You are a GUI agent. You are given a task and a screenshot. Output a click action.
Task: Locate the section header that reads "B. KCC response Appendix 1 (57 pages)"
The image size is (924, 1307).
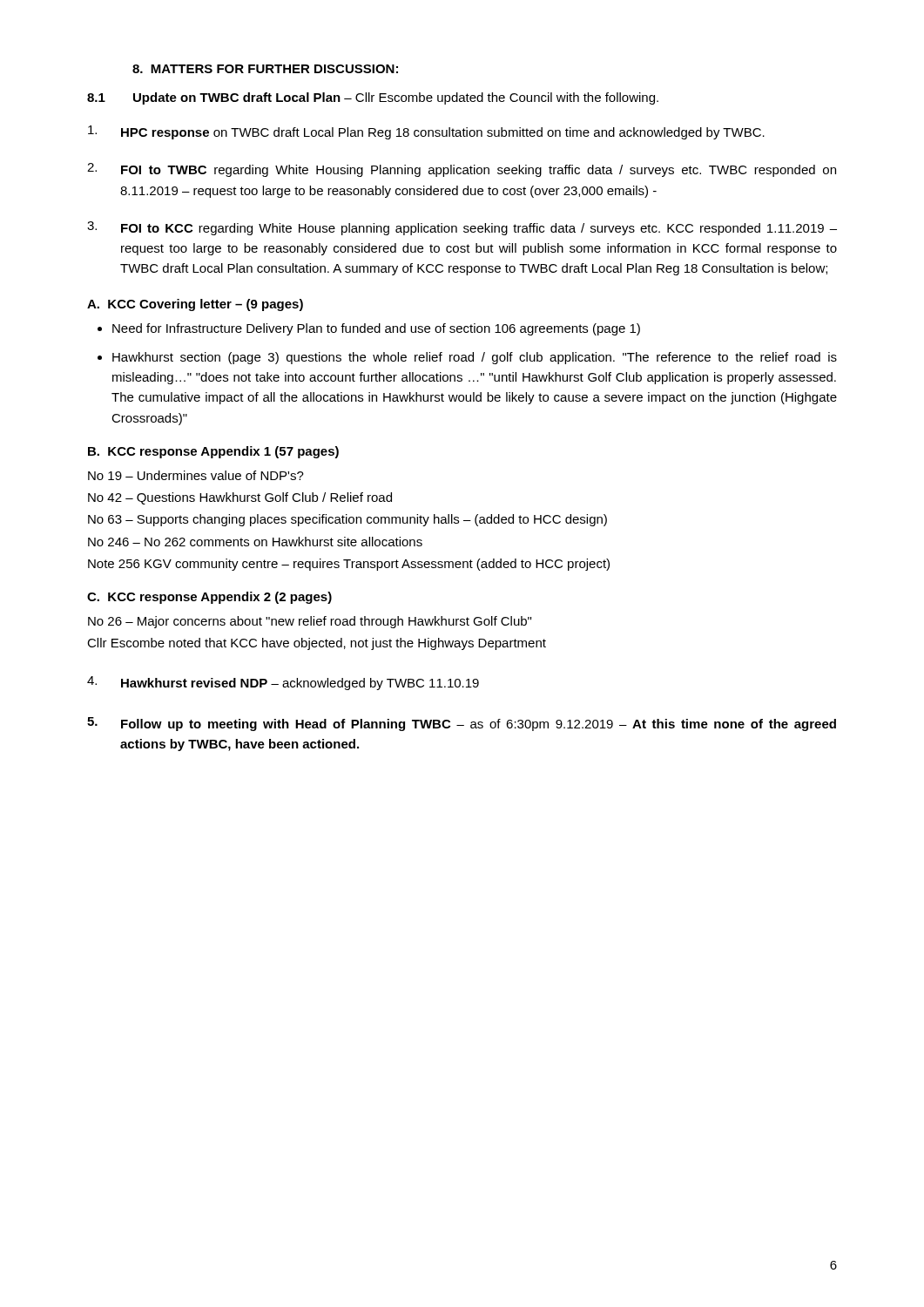point(213,451)
